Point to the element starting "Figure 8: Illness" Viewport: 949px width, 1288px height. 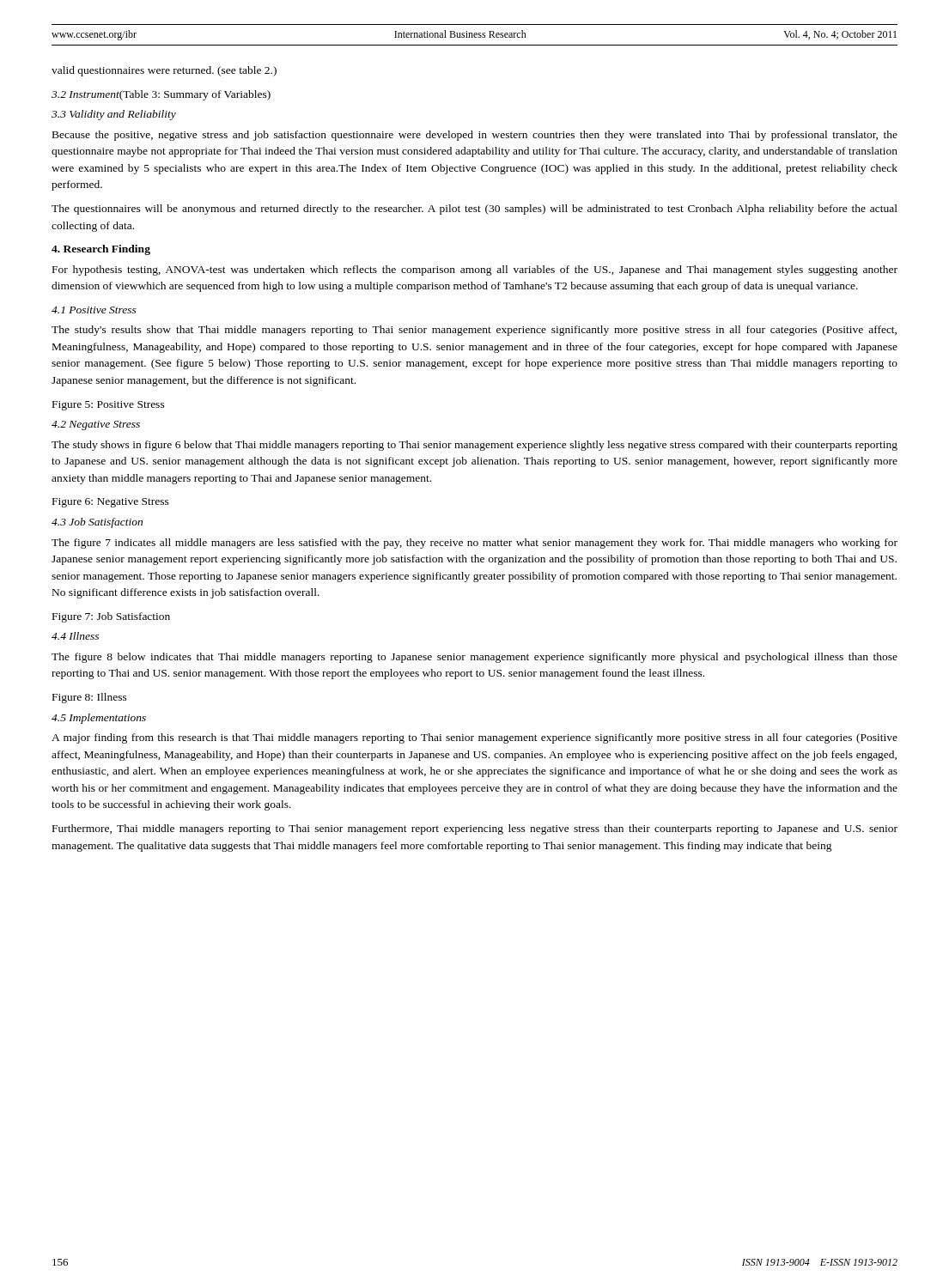tap(90, 698)
